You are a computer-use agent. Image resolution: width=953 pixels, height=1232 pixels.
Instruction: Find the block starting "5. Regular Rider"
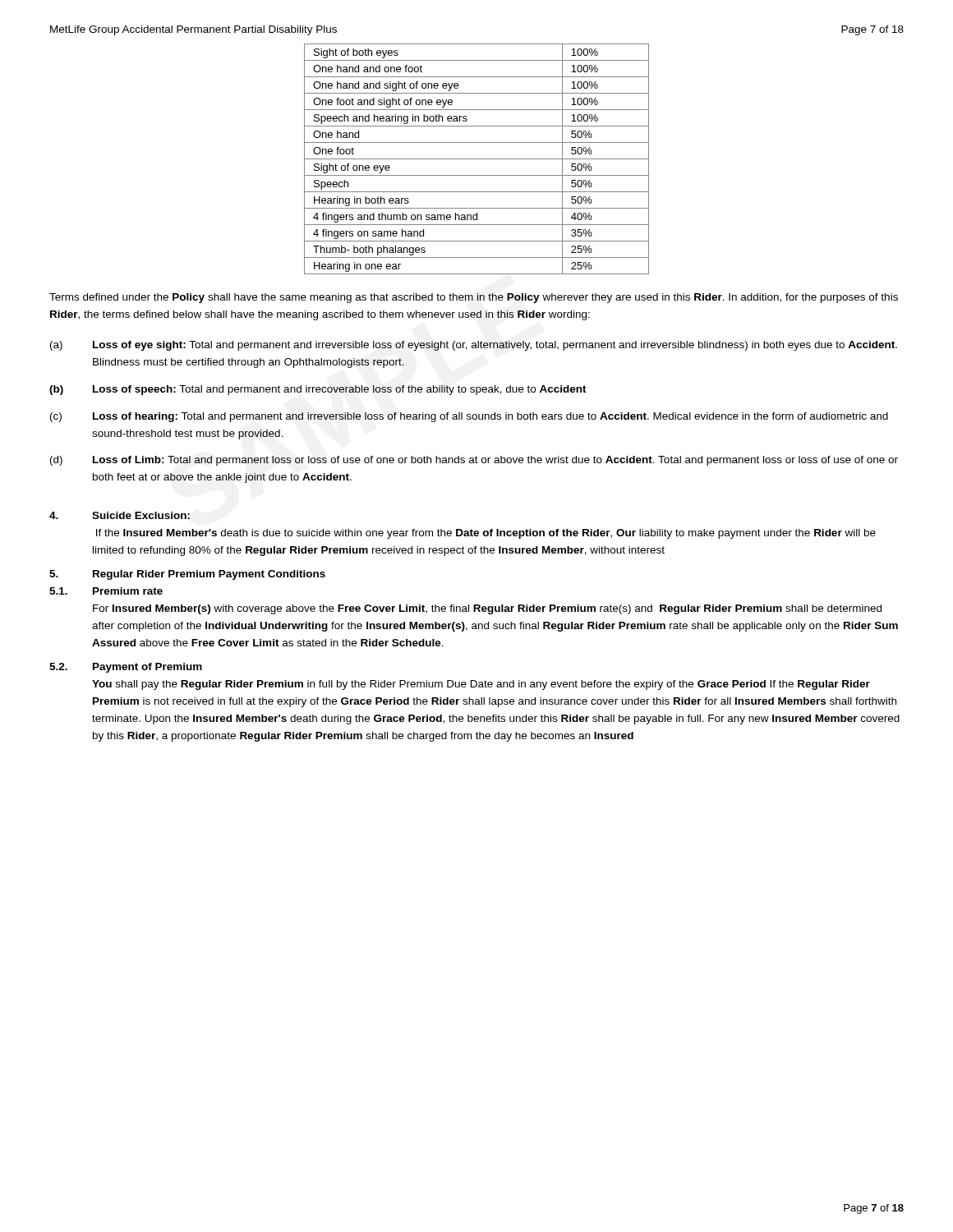(187, 574)
